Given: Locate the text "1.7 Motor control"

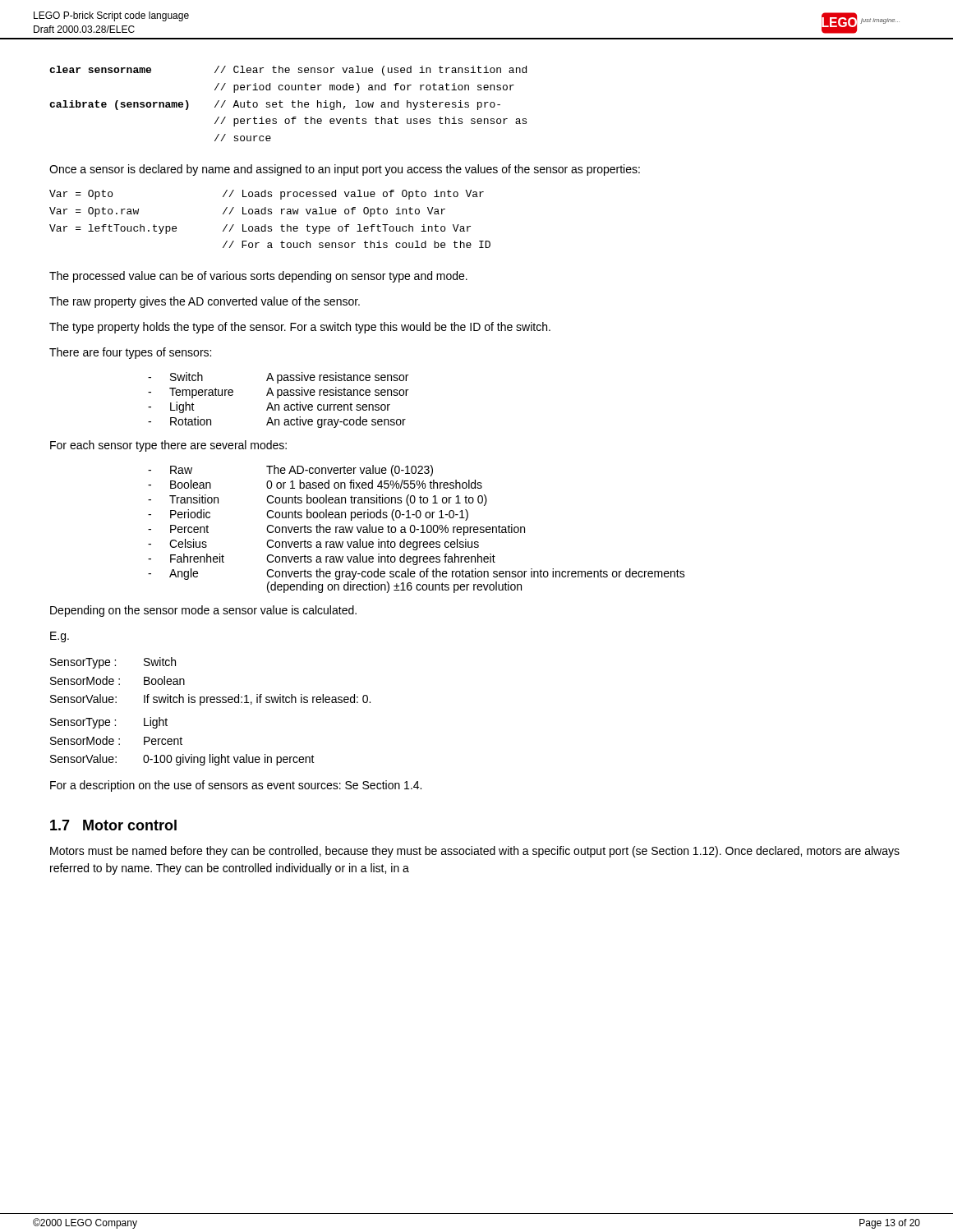Looking at the screenshot, I should [113, 825].
